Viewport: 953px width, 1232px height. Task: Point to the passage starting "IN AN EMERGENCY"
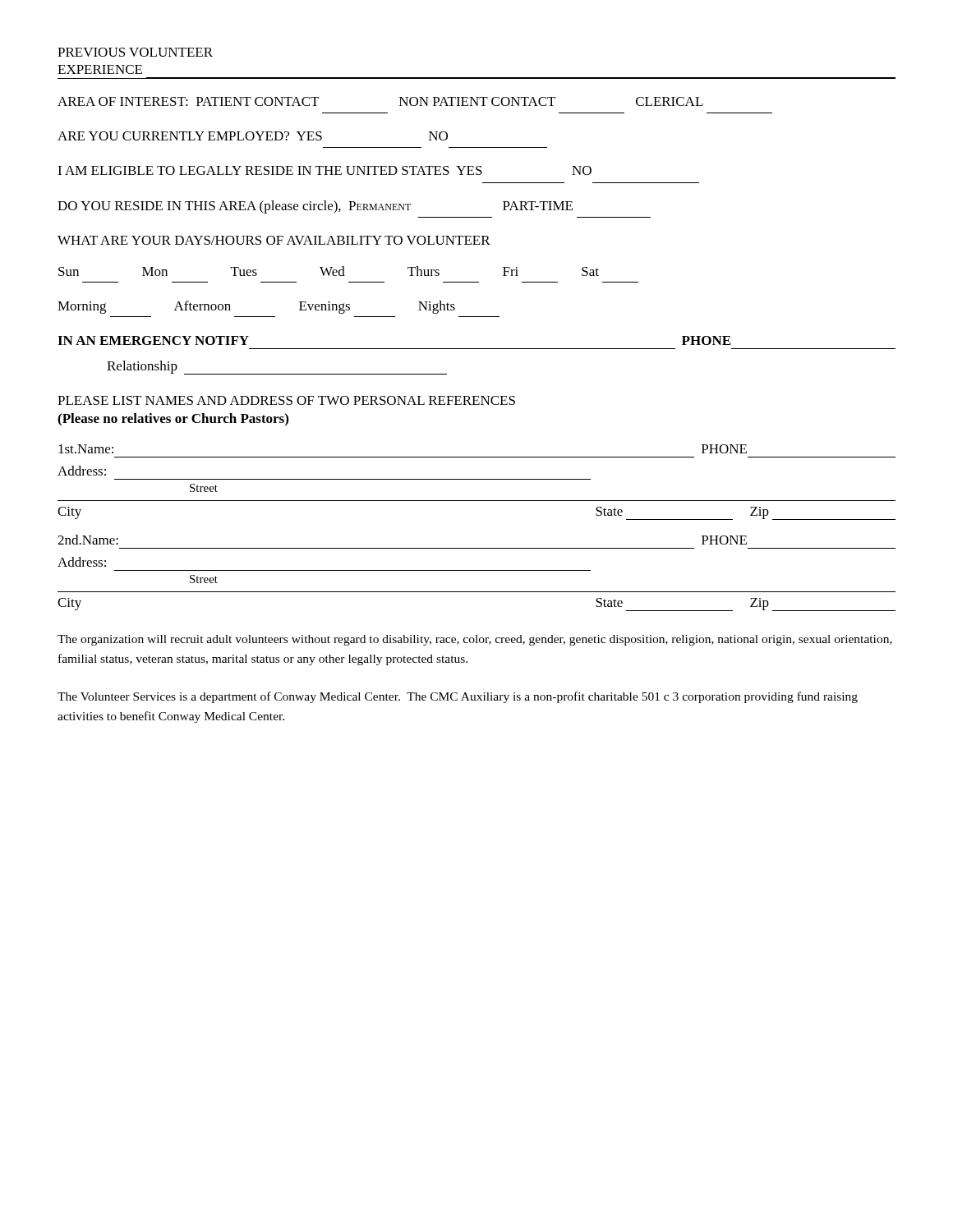pyautogui.click(x=476, y=353)
